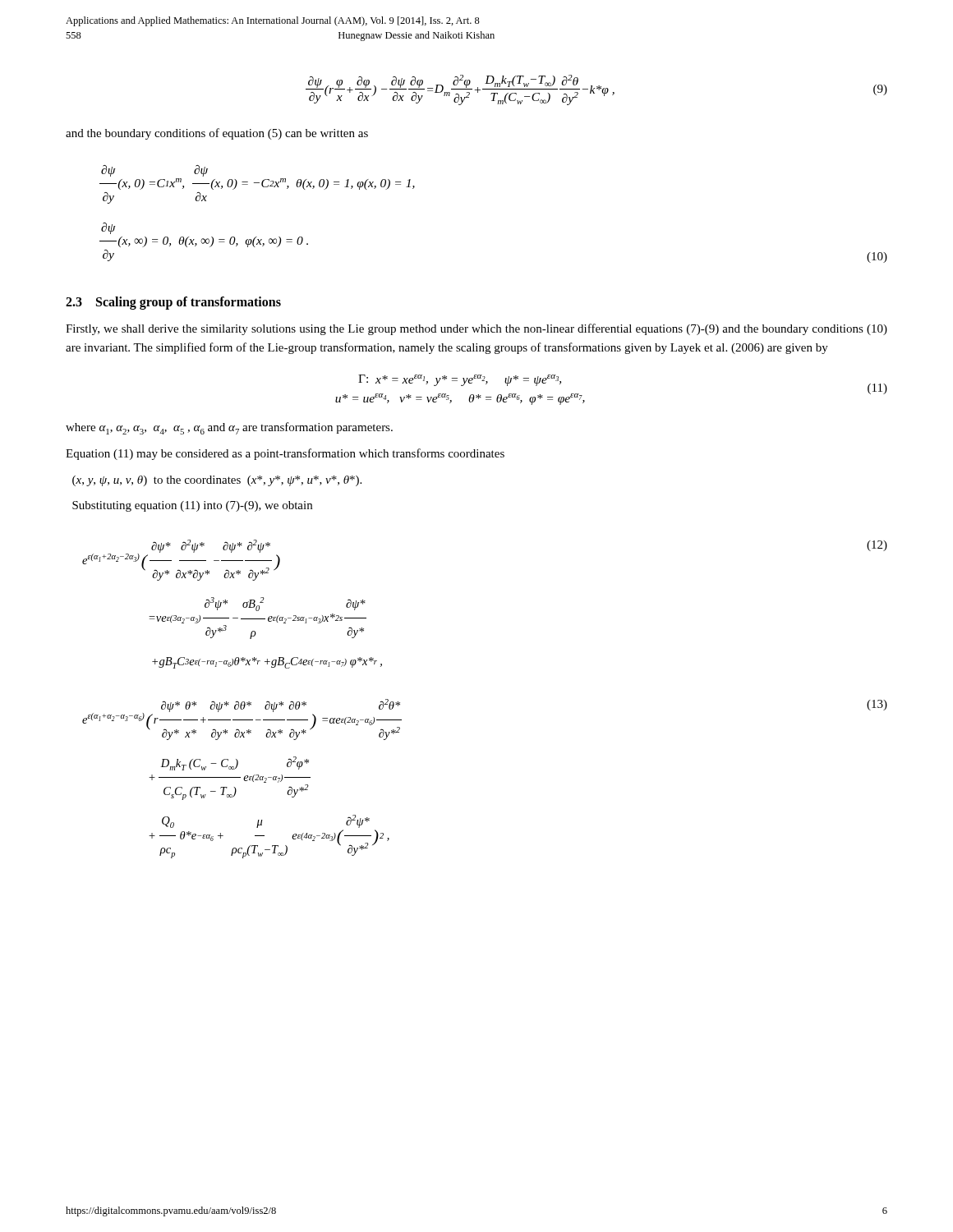Click on the text block that reads "Firstly, we shall"
This screenshot has height=1232, width=953.
[x=476, y=338]
